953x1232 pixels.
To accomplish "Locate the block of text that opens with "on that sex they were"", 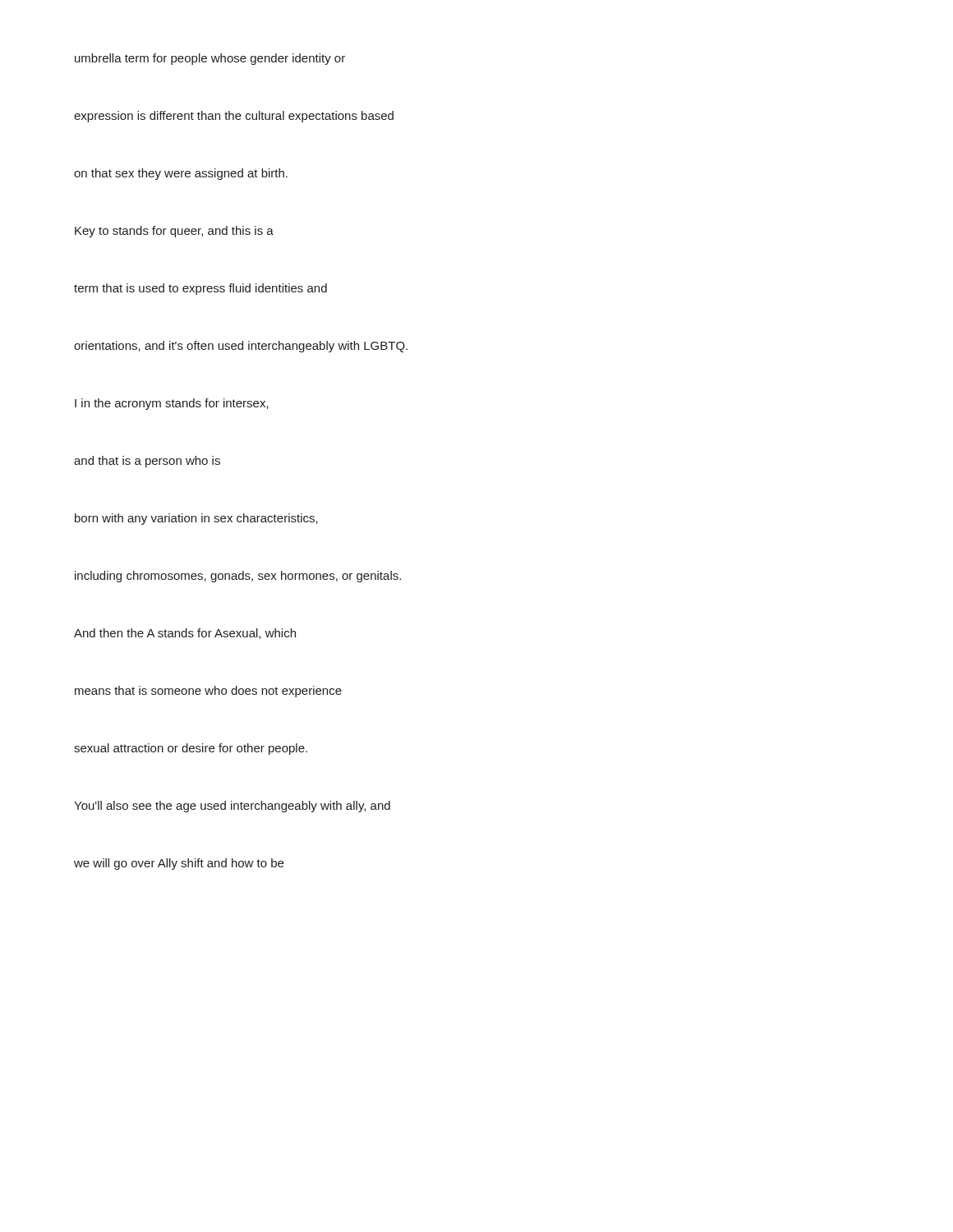I will [x=181, y=173].
